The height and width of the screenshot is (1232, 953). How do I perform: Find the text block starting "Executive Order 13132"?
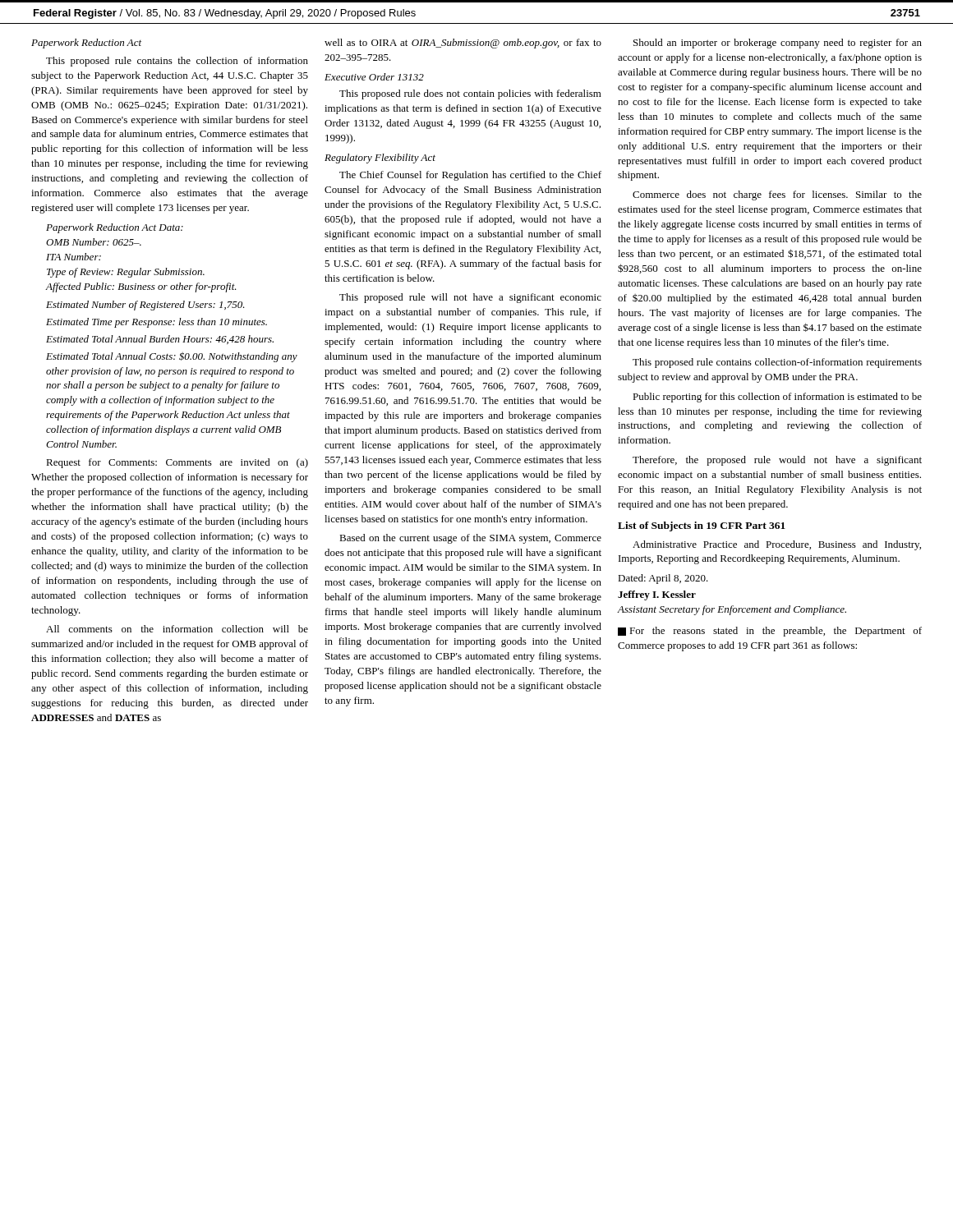pos(374,77)
